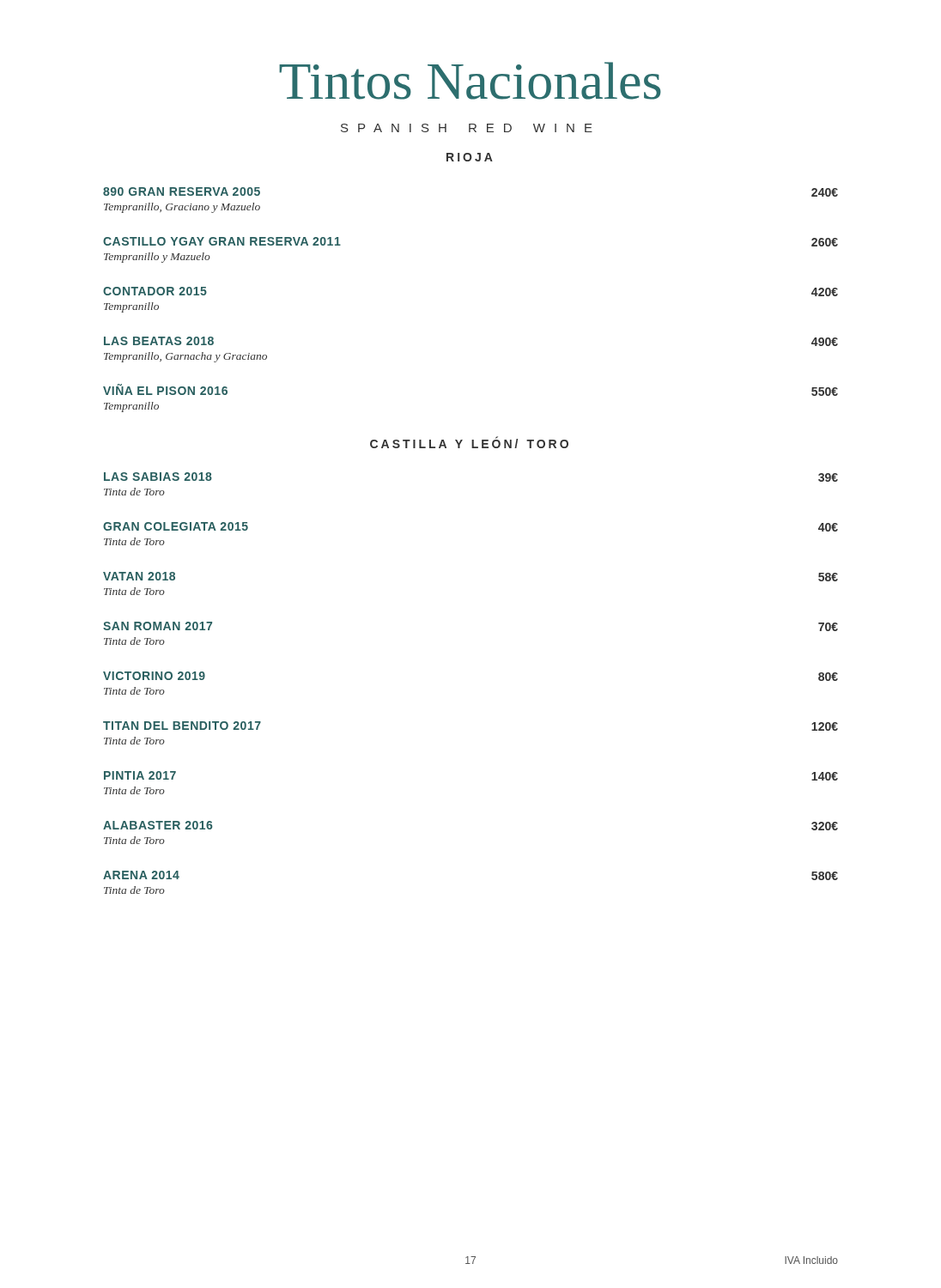Where does it say "CASTILLA Y LEÓN/ TORO"?

(470, 444)
